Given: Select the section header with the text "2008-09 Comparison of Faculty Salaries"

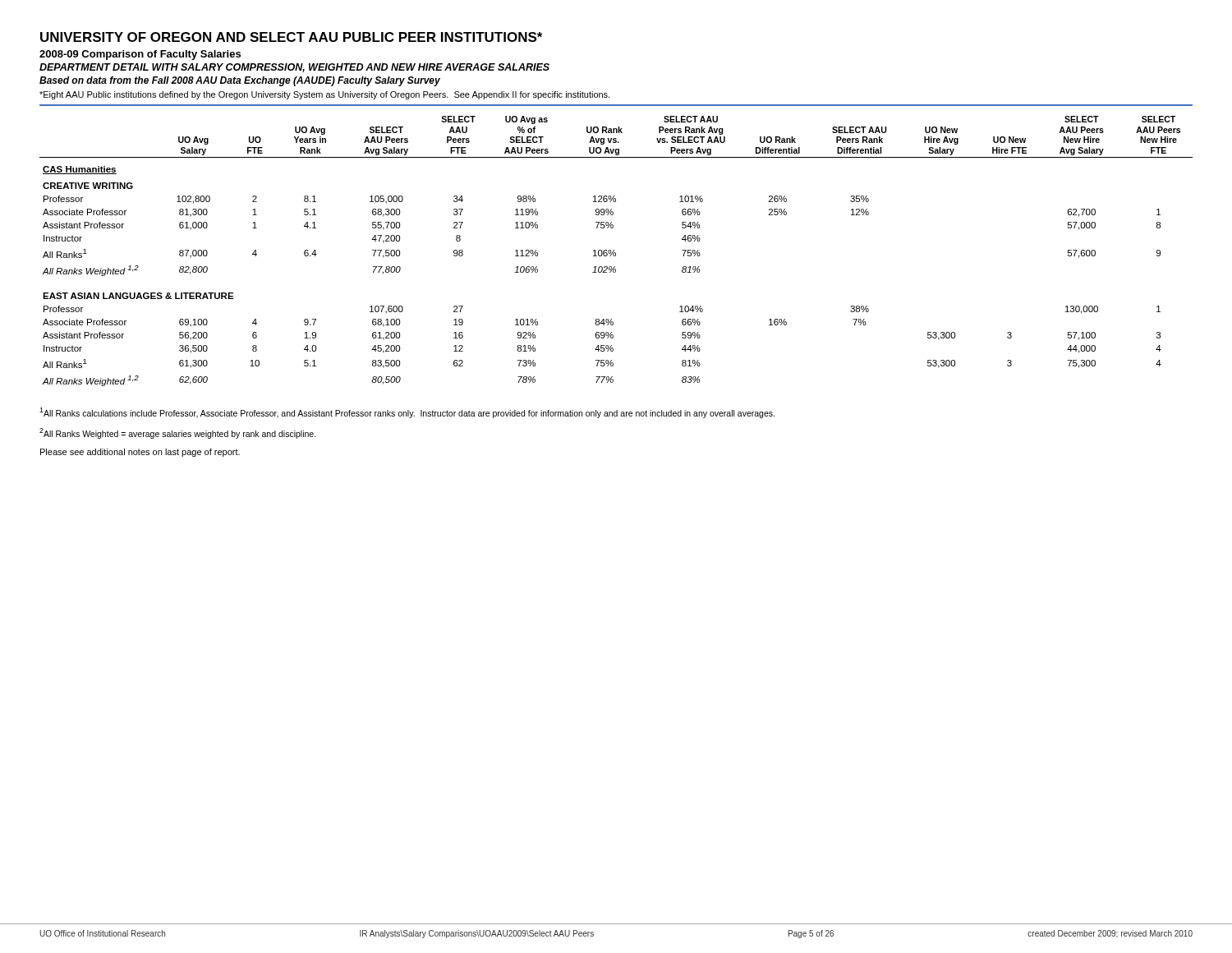Looking at the screenshot, I should [140, 54].
